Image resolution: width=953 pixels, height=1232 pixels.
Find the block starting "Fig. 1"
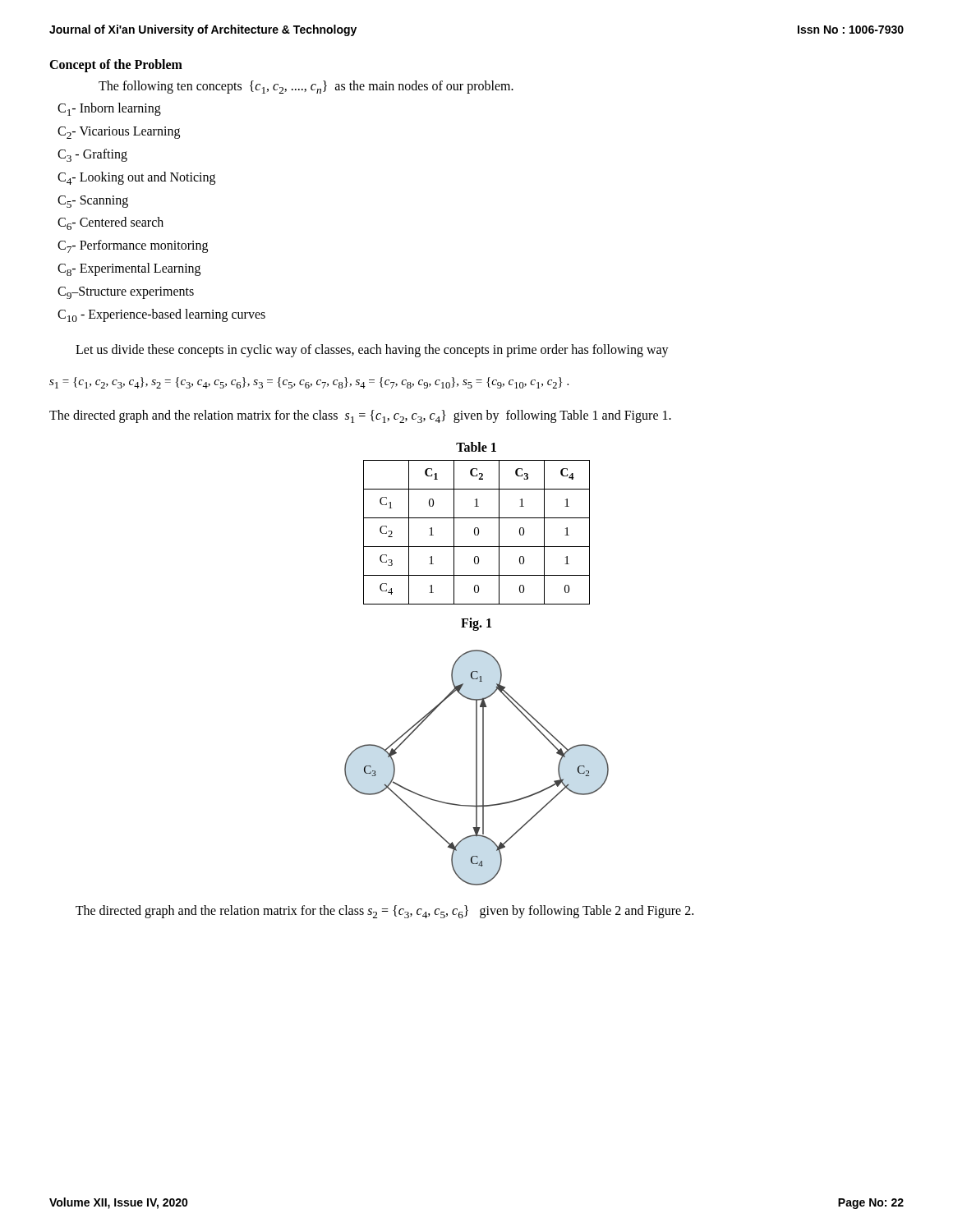pos(476,623)
